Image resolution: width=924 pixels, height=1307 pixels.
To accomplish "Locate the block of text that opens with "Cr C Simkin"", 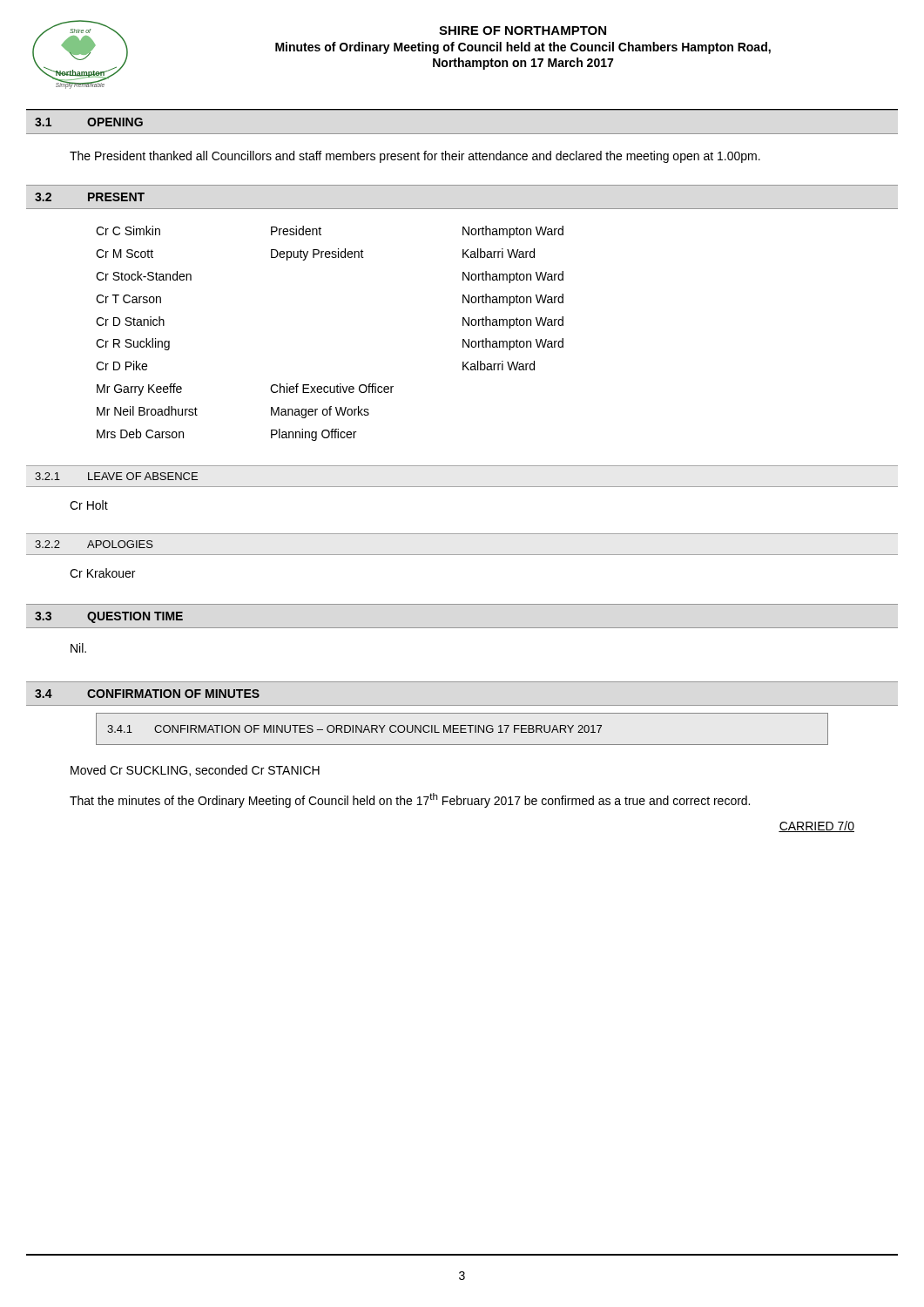I will point(128,231).
